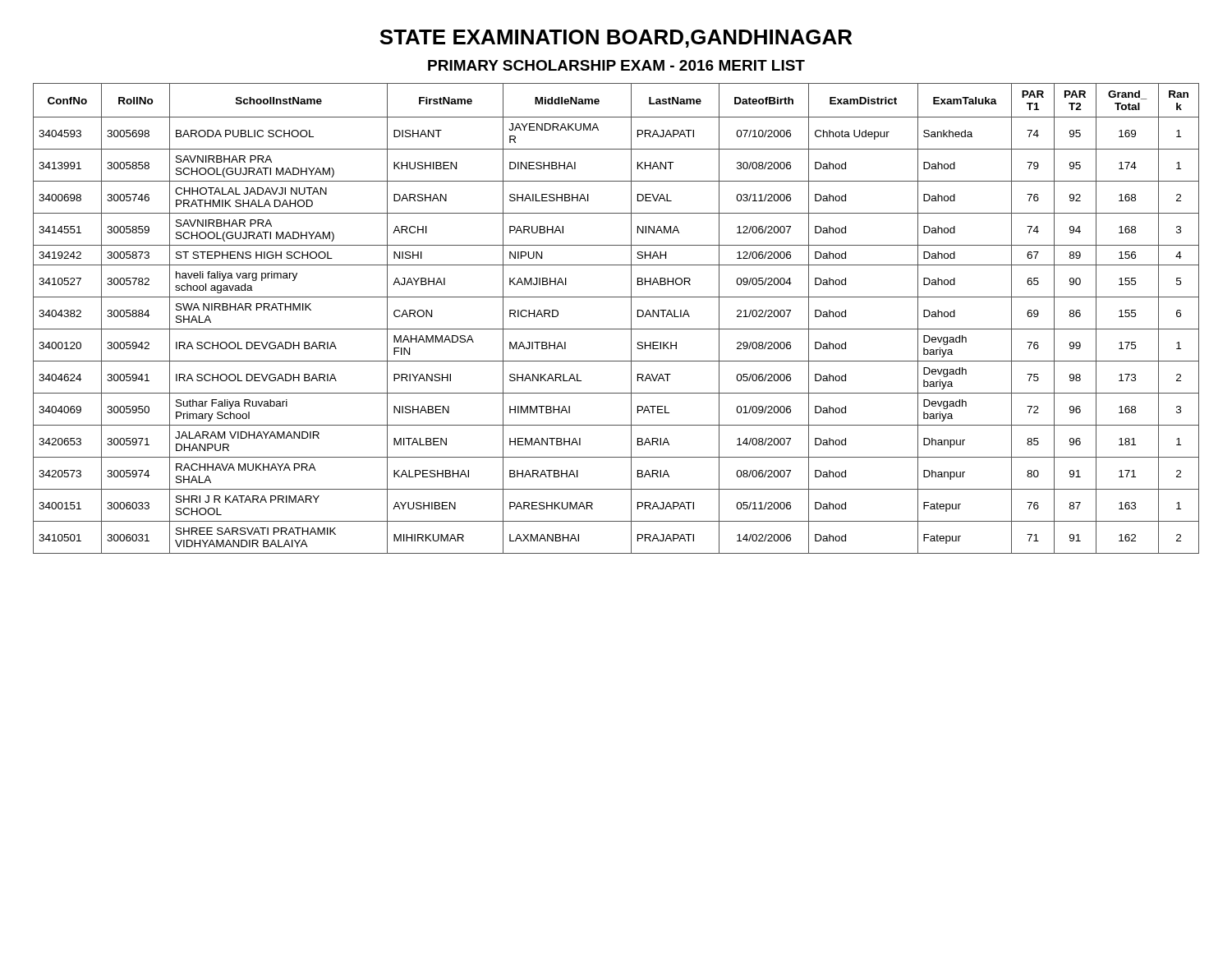This screenshot has width=1232, height=953.
Task: Where is the section header that starts "PRIMARY SCHOLARSHIP EXAM - 2016"?
Action: tap(616, 66)
